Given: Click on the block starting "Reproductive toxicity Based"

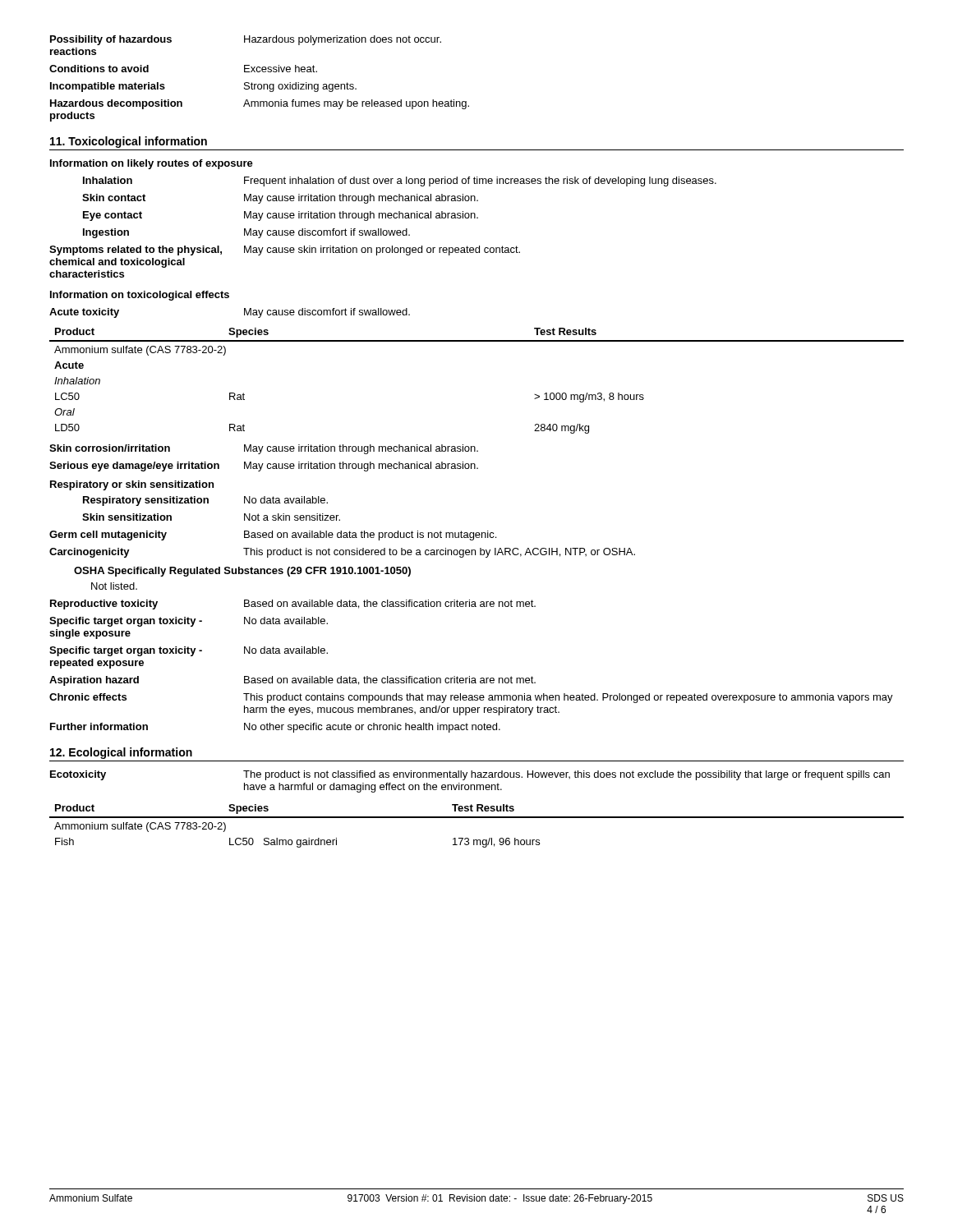Looking at the screenshot, I should (x=476, y=603).
